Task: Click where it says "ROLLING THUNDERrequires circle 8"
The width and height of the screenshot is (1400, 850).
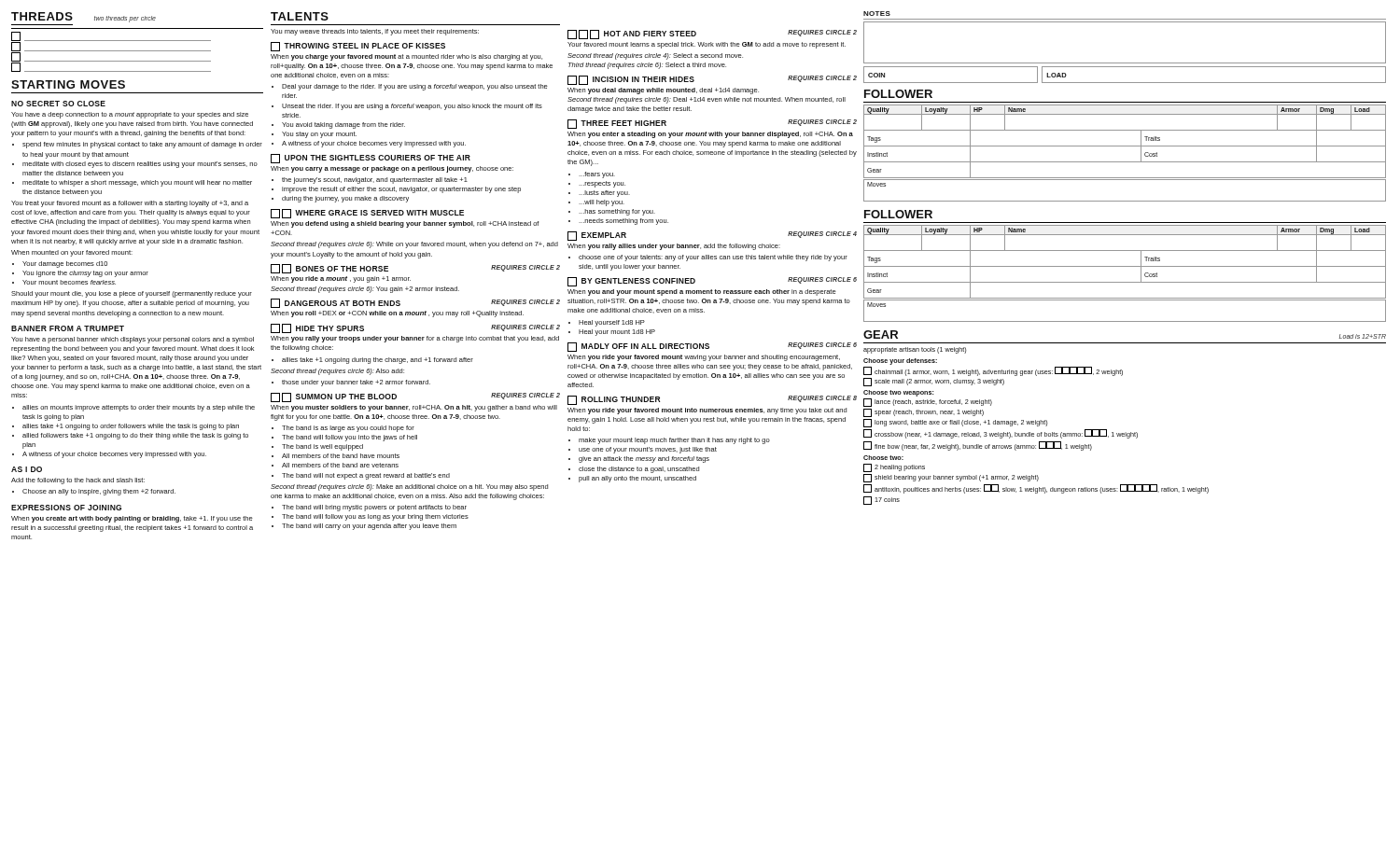Action: point(712,400)
